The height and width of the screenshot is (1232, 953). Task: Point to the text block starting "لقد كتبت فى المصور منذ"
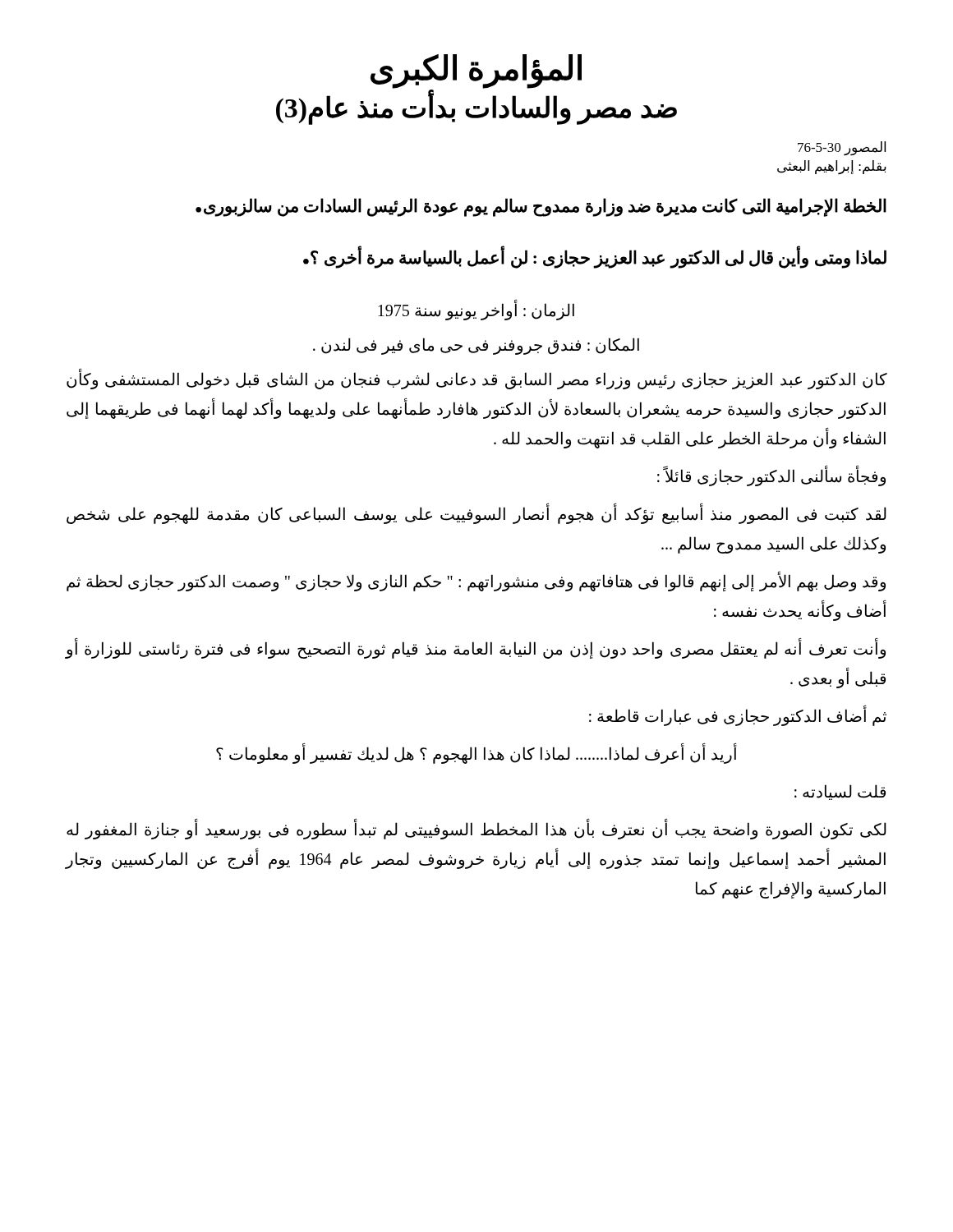(476, 529)
